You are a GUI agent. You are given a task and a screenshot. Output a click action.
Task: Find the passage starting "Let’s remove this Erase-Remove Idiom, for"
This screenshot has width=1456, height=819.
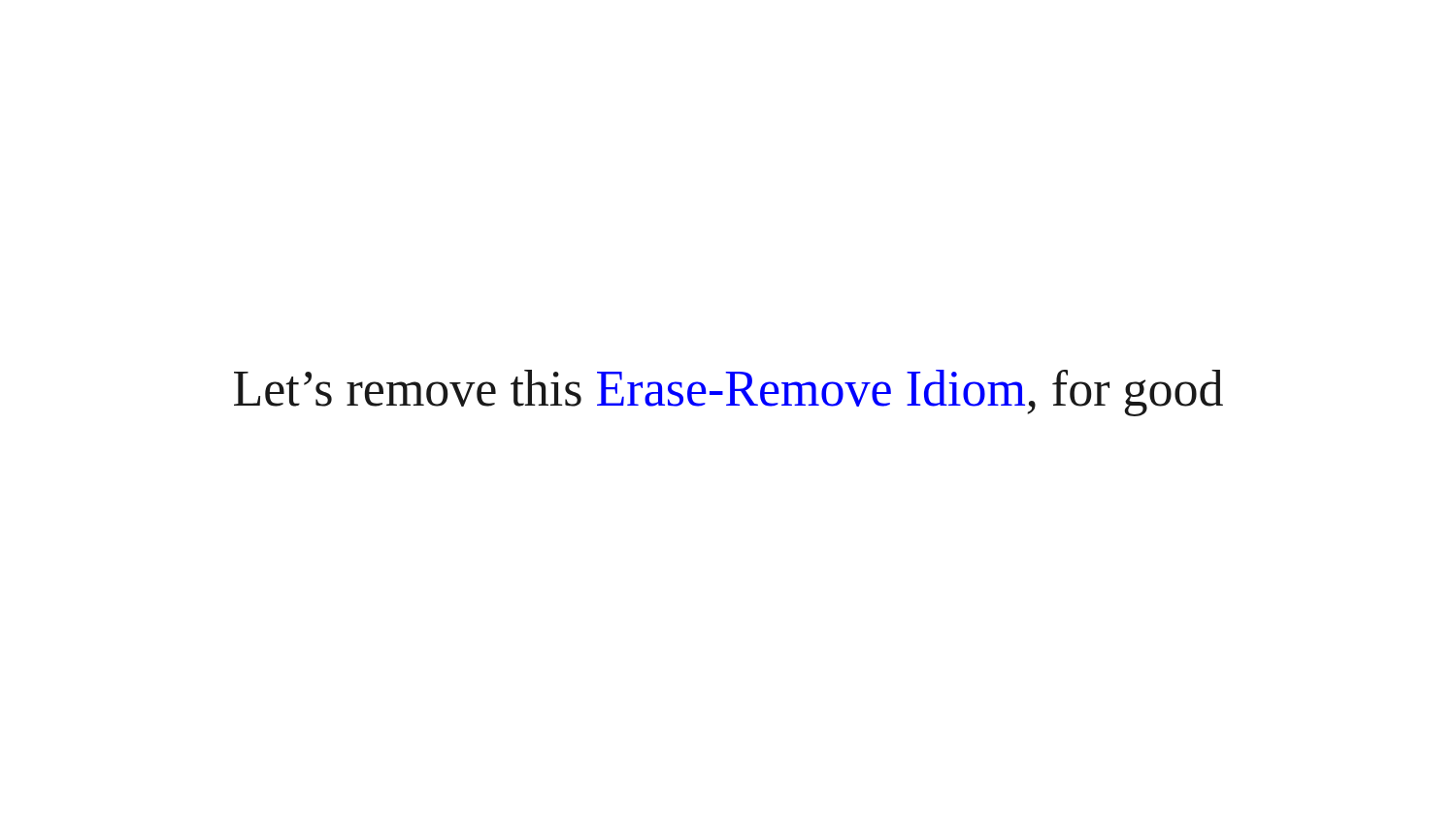coord(728,389)
